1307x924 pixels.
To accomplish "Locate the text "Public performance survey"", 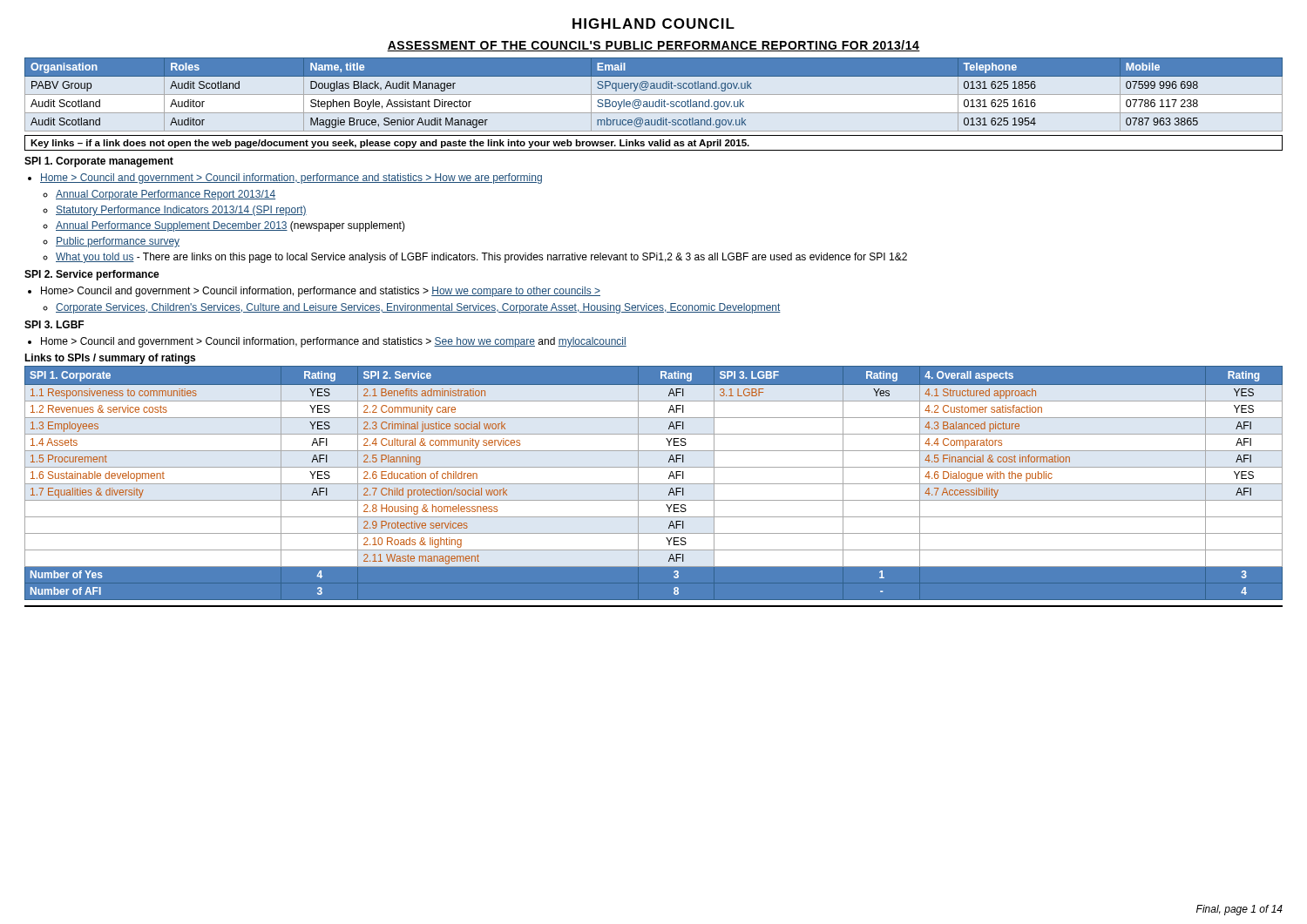I will click(x=118, y=241).
